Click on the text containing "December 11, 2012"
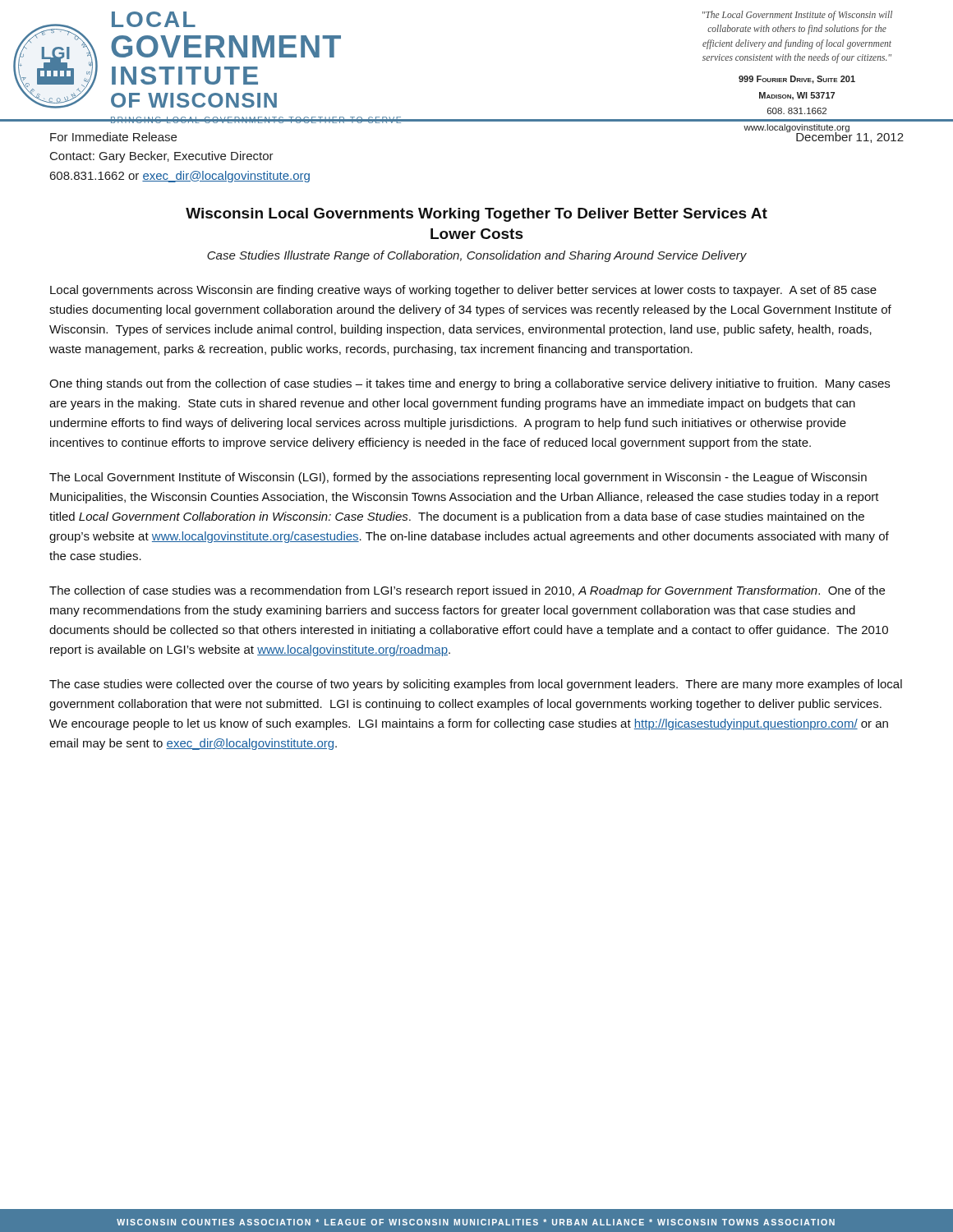 [850, 137]
